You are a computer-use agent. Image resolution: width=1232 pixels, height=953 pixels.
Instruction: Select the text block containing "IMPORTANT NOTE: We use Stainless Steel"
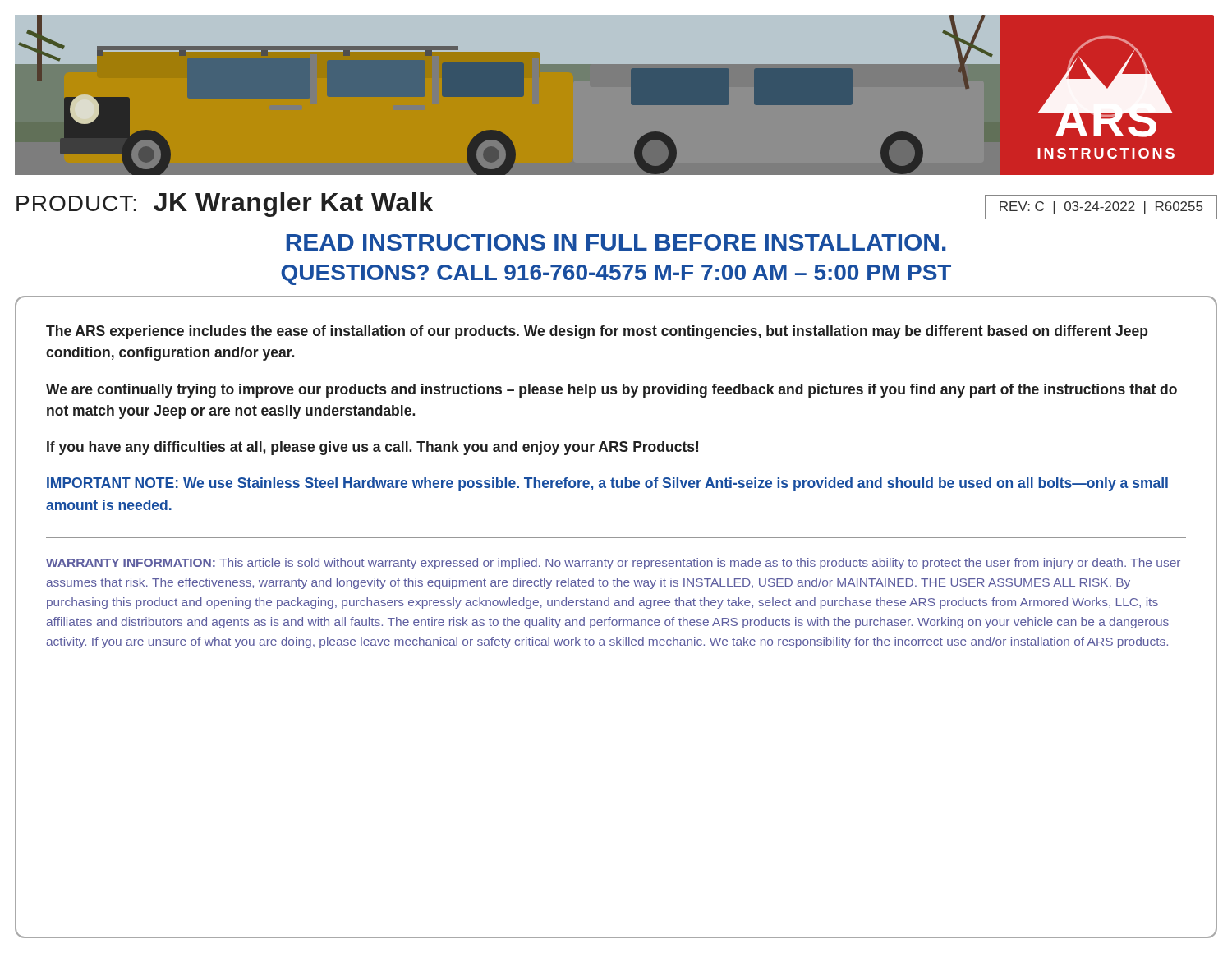pos(607,494)
